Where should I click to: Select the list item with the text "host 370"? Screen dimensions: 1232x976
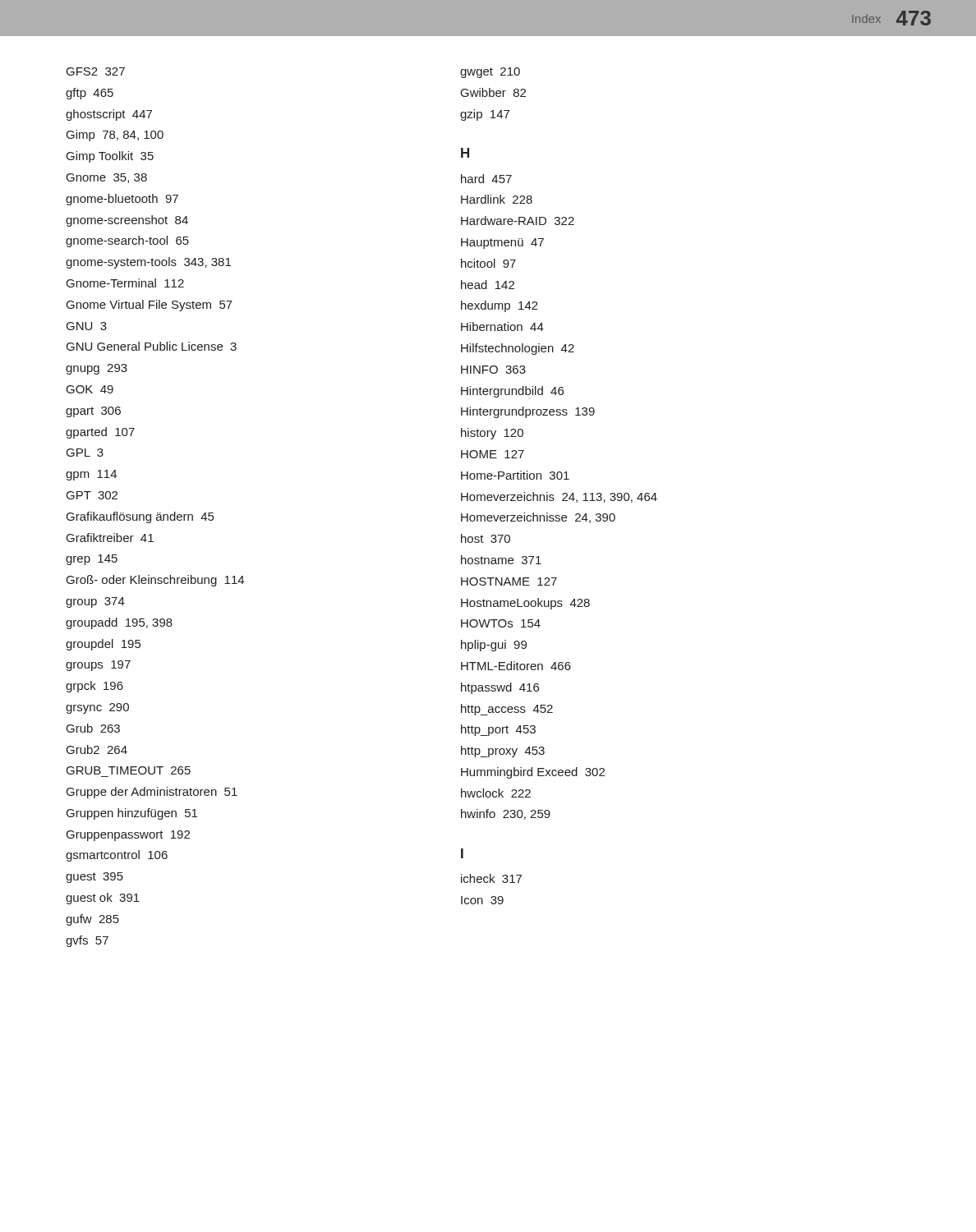coord(485,539)
